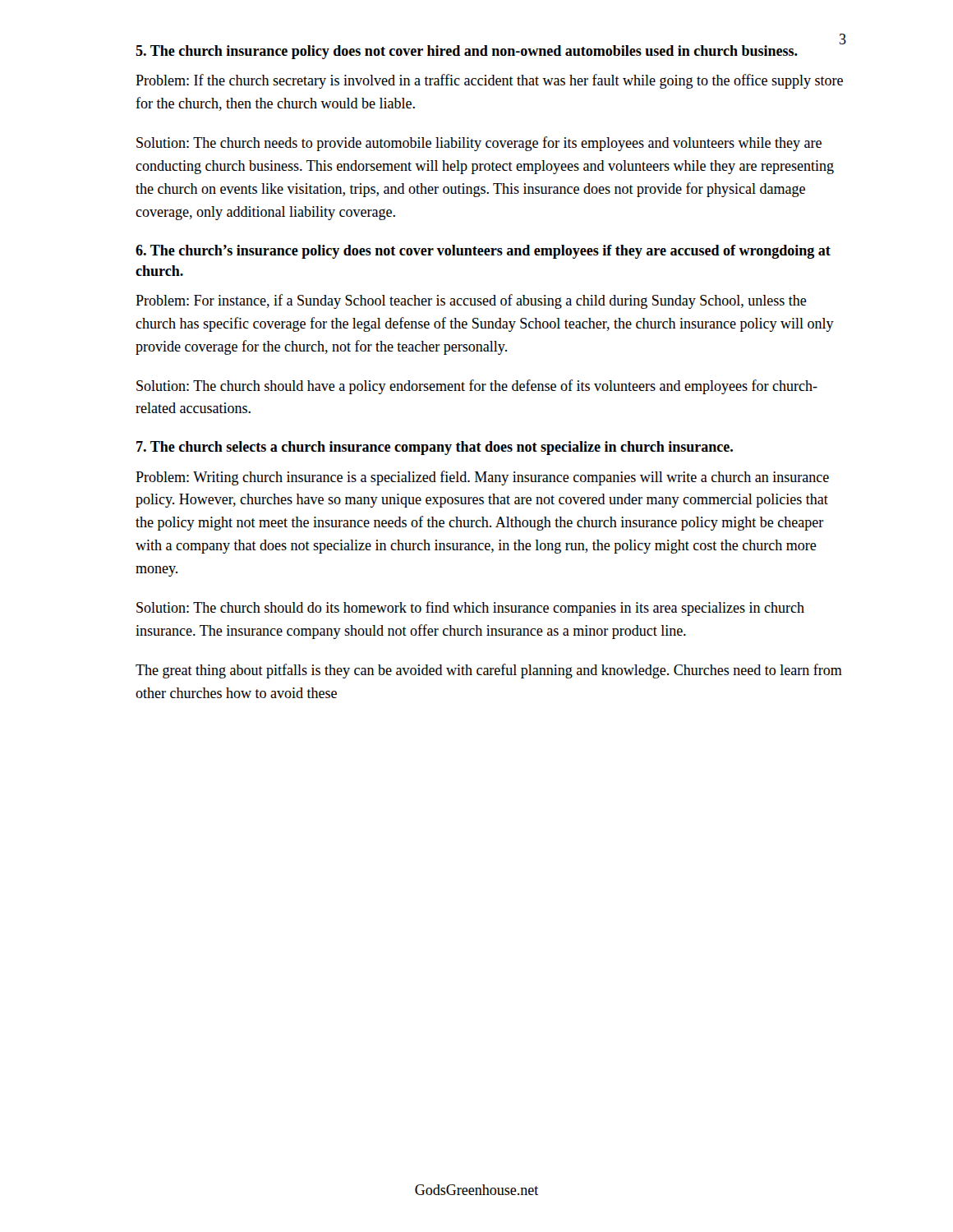Where is the passage that starts "The great thing about pitfalls is they"?

(489, 681)
